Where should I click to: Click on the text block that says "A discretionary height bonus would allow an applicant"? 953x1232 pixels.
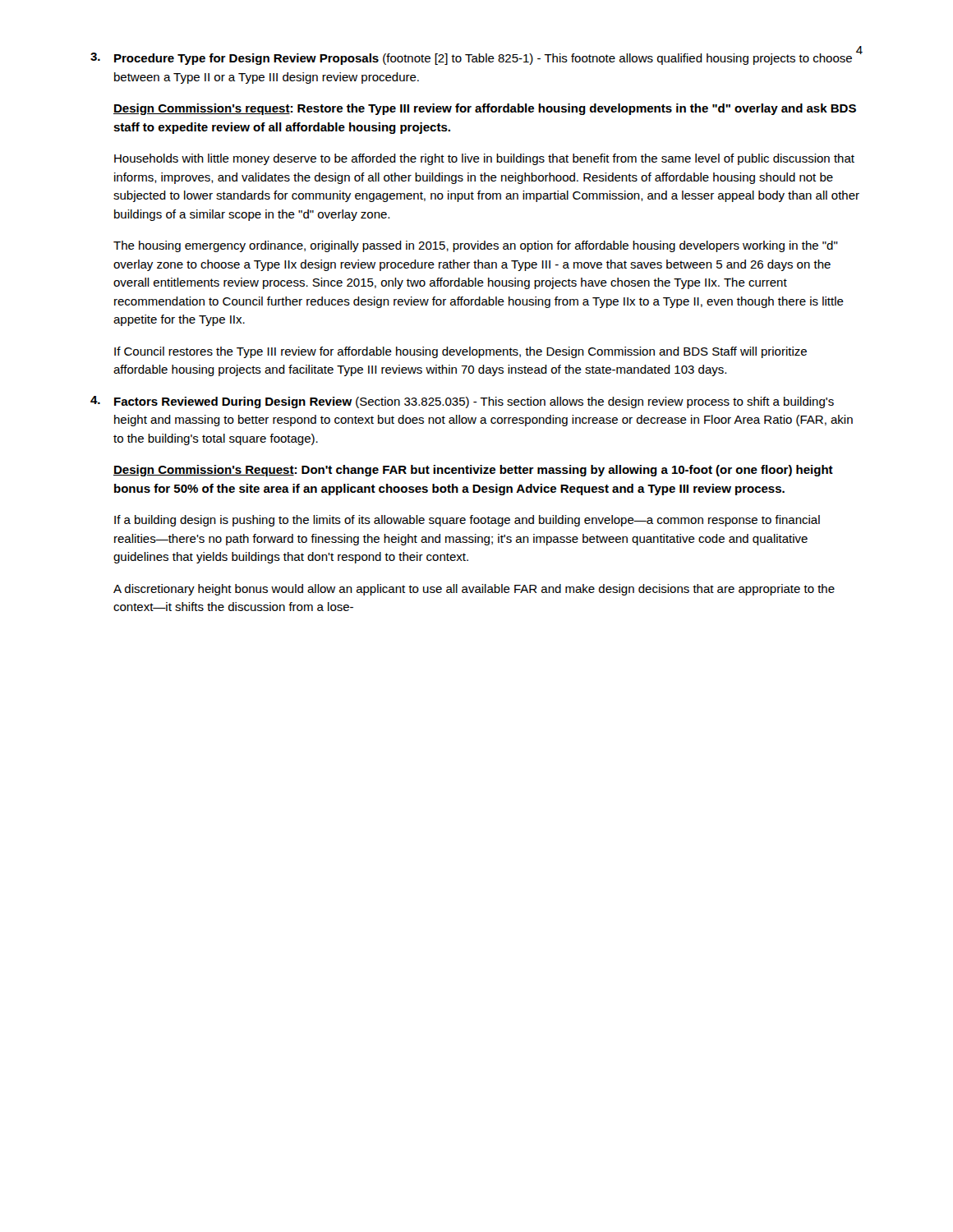click(474, 597)
